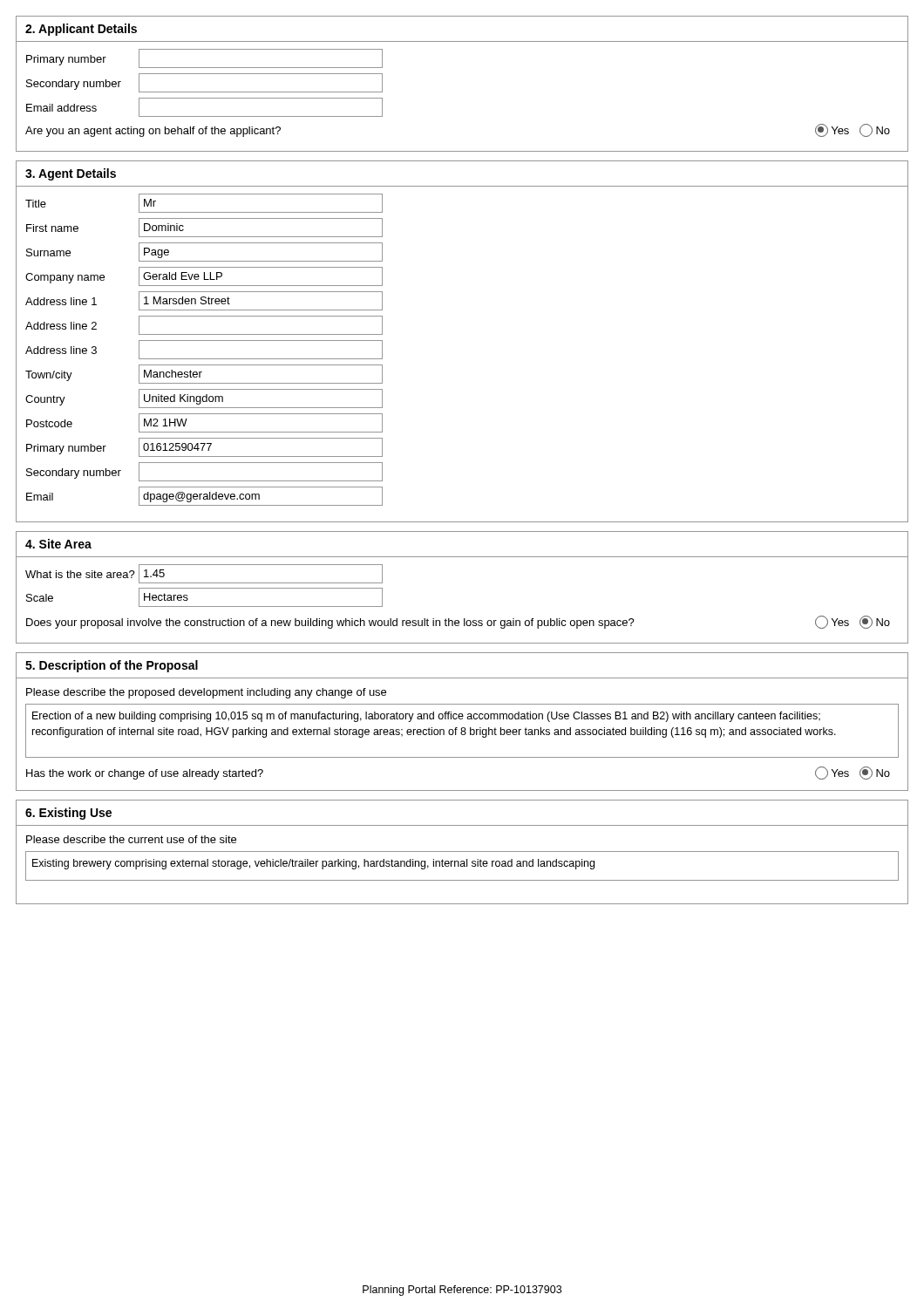
Task: Find the block on this page that starts "Has the work or change"
Action: click(144, 773)
